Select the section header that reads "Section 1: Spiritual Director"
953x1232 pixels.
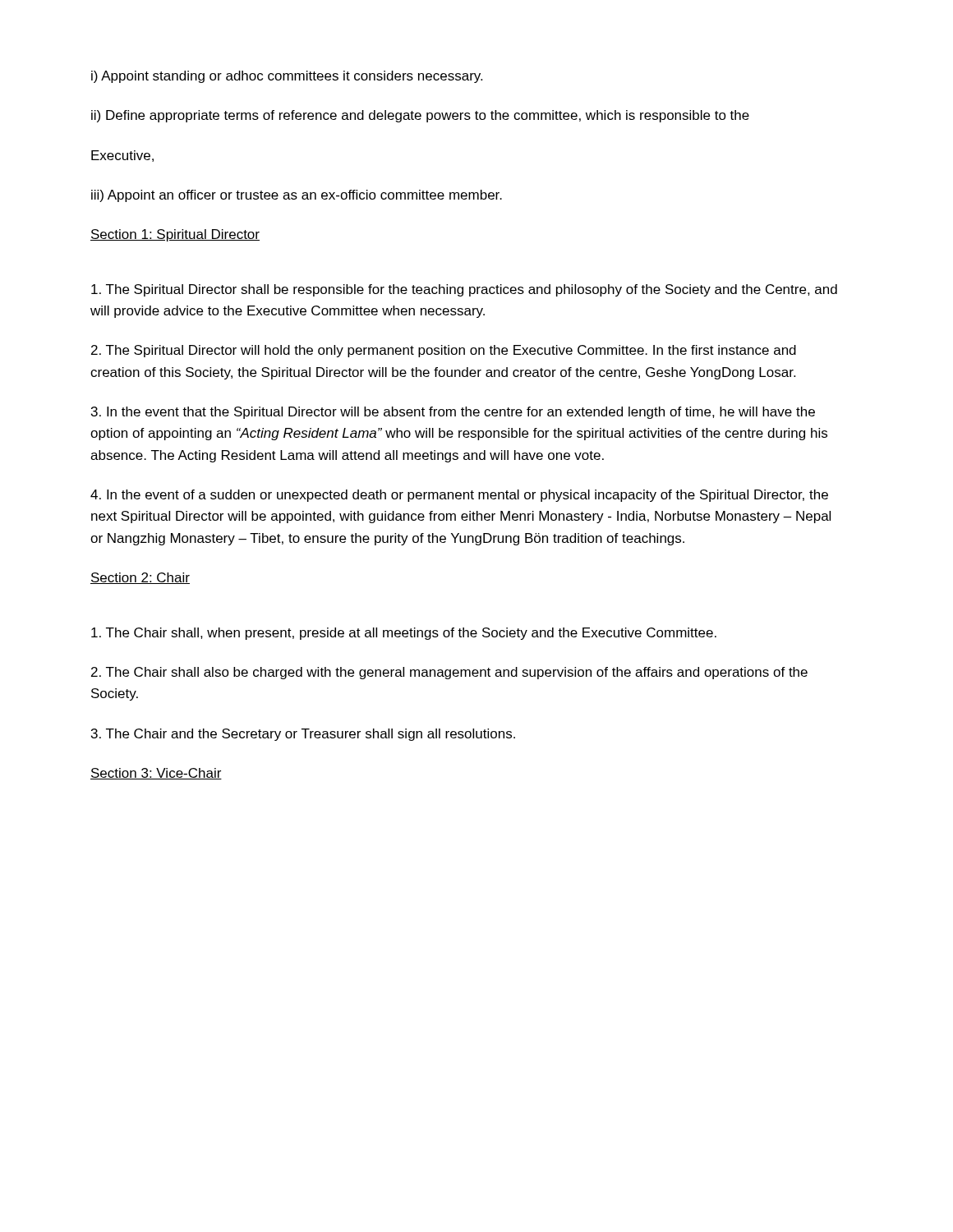point(175,235)
